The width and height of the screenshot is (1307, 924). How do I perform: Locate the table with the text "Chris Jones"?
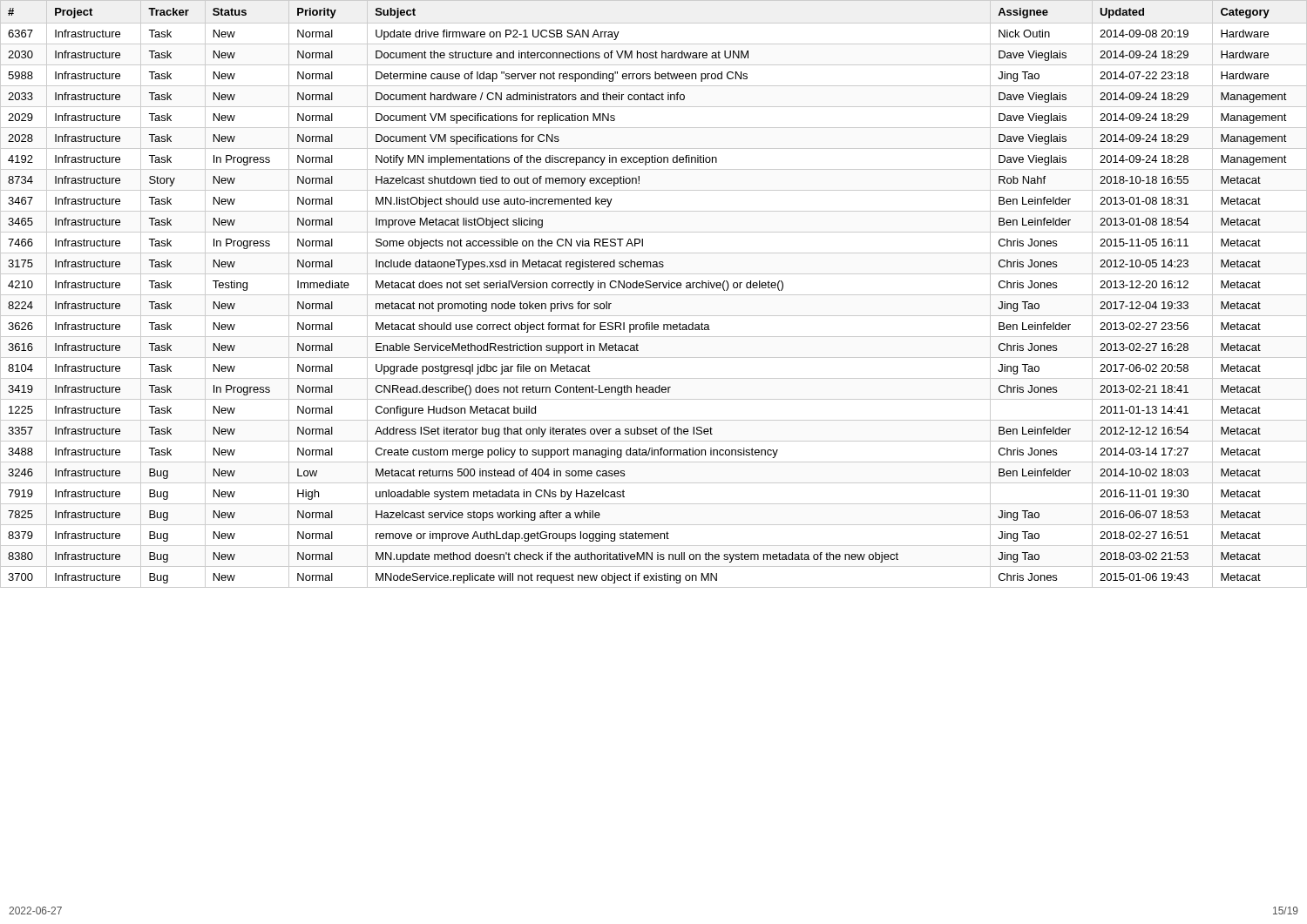click(654, 294)
